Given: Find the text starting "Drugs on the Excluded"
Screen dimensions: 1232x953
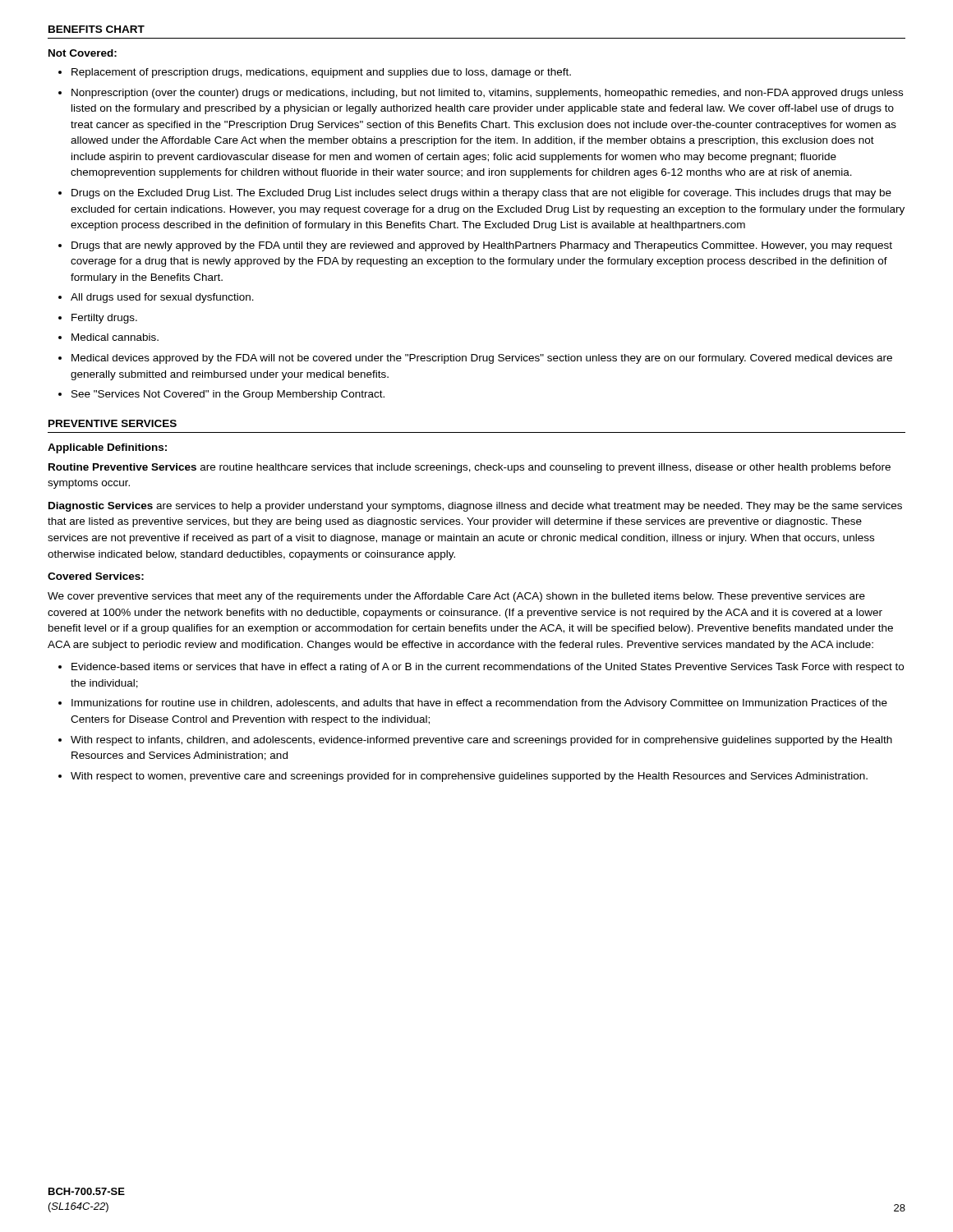Looking at the screenshot, I should [x=488, y=209].
